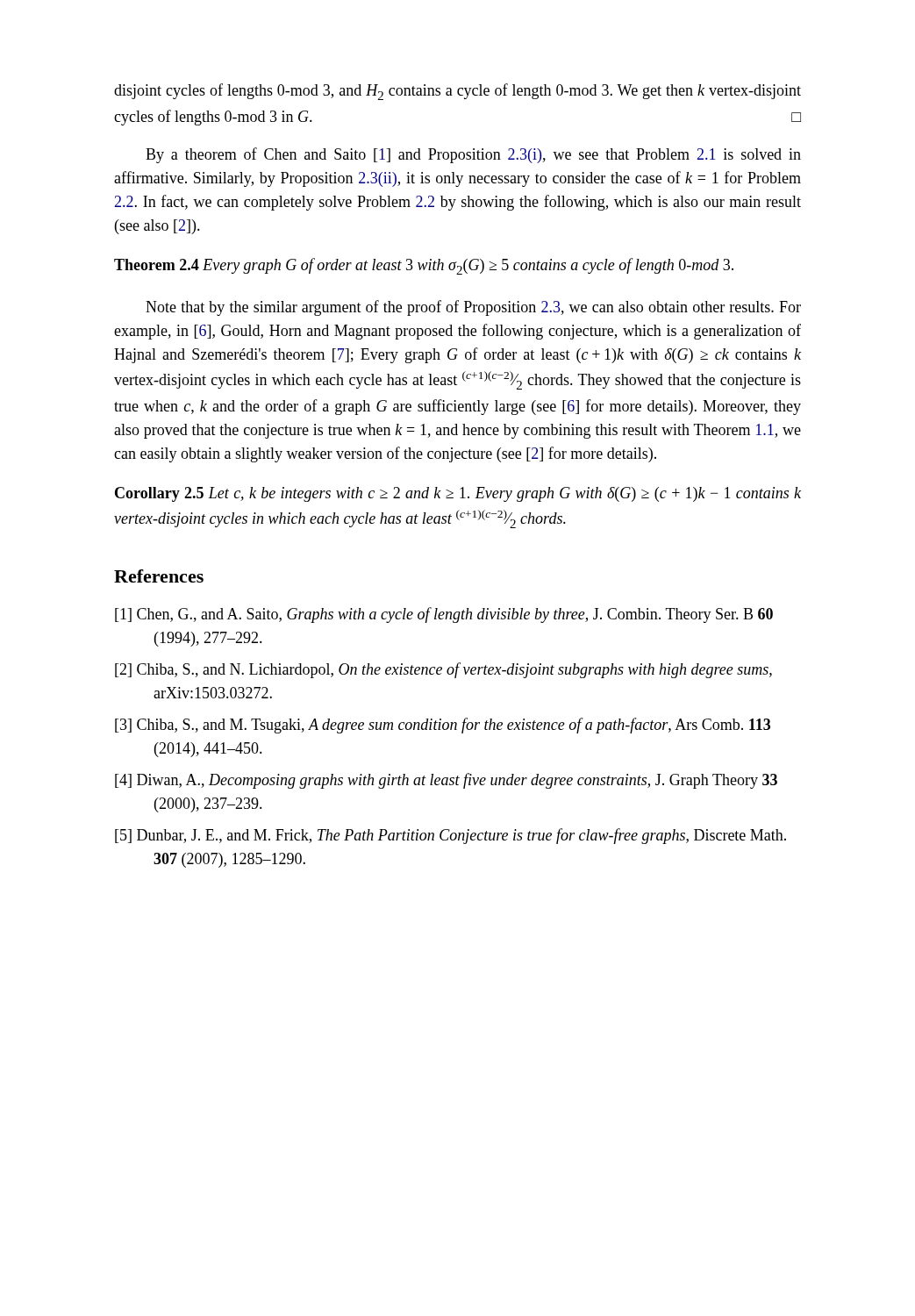Find the block starting "Theorem 2.4 Every graph"
The image size is (915, 1316).
click(424, 267)
